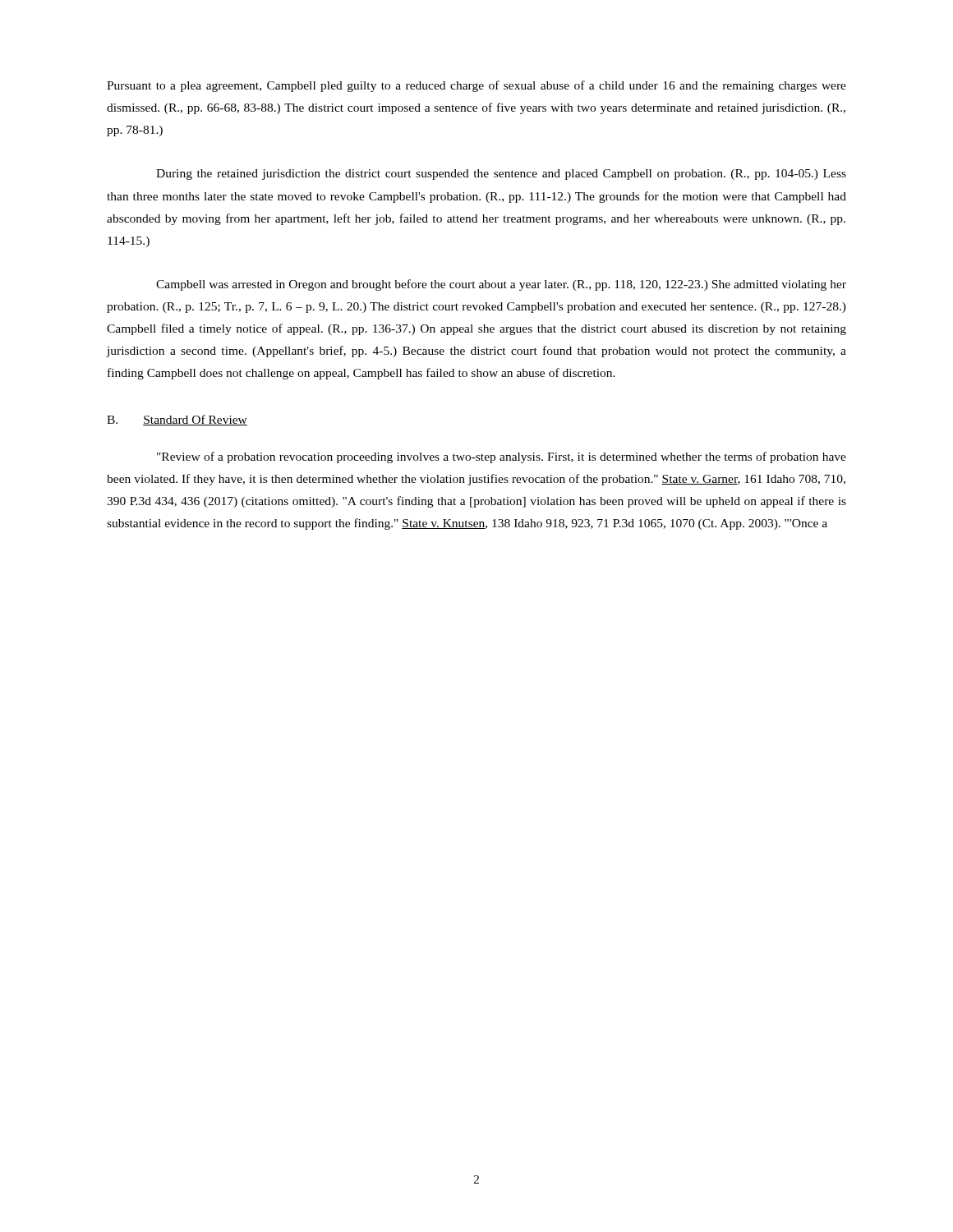Find the section header
Viewport: 953px width, 1232px height.
177,419
